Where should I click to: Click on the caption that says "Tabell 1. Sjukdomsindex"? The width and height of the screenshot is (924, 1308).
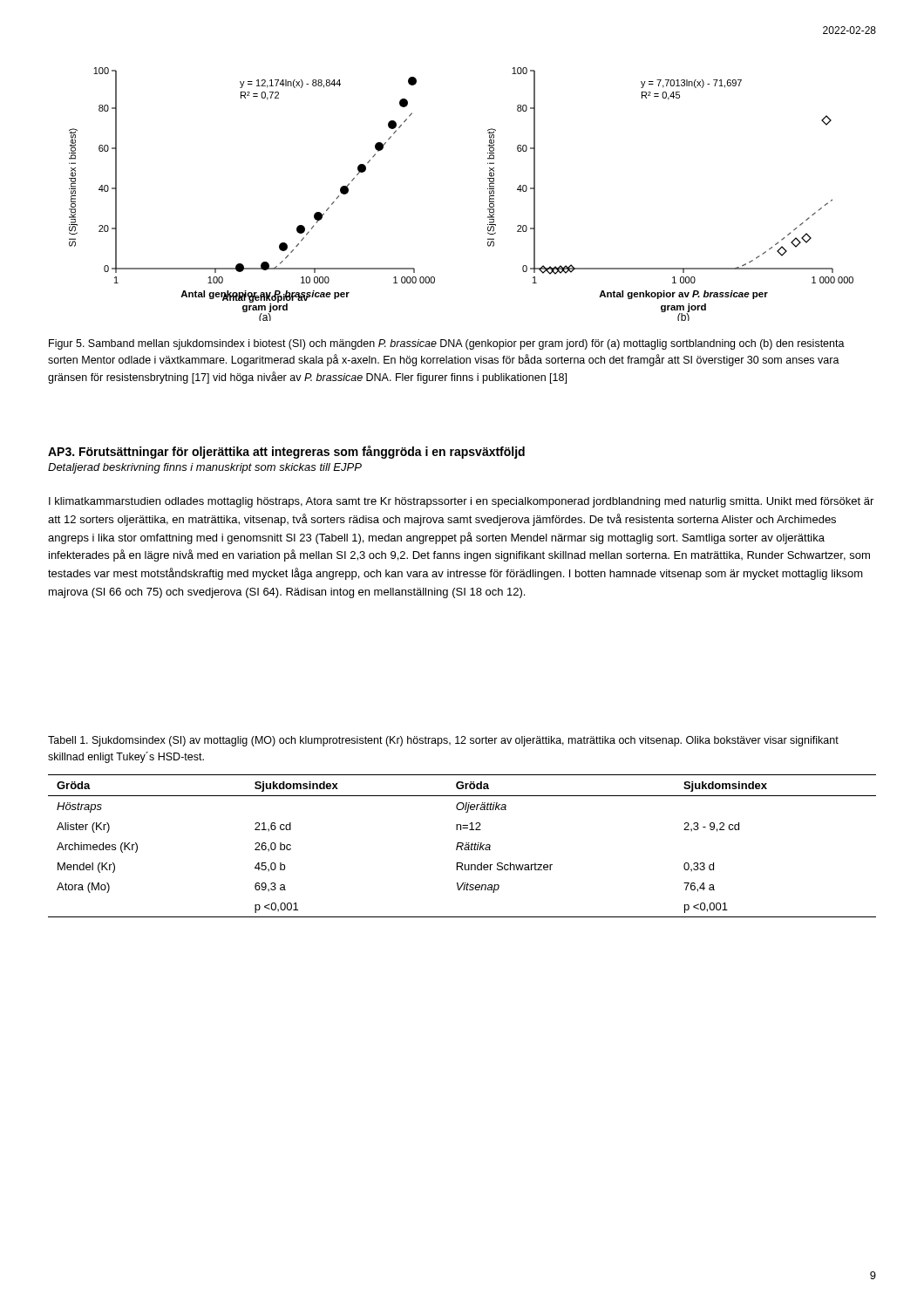click(443, 749)
